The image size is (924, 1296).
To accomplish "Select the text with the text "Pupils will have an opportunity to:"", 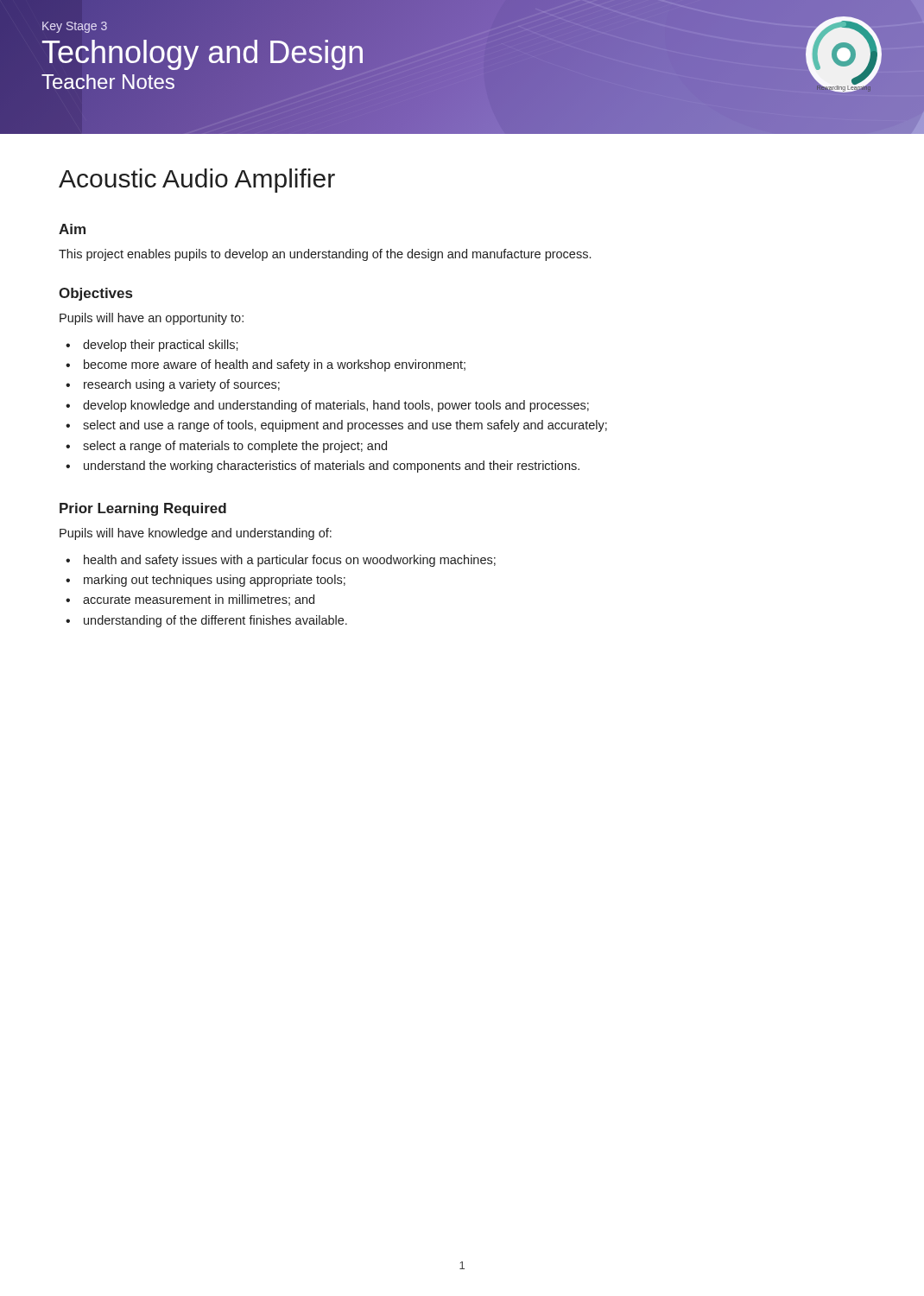I will pos(152,319).
